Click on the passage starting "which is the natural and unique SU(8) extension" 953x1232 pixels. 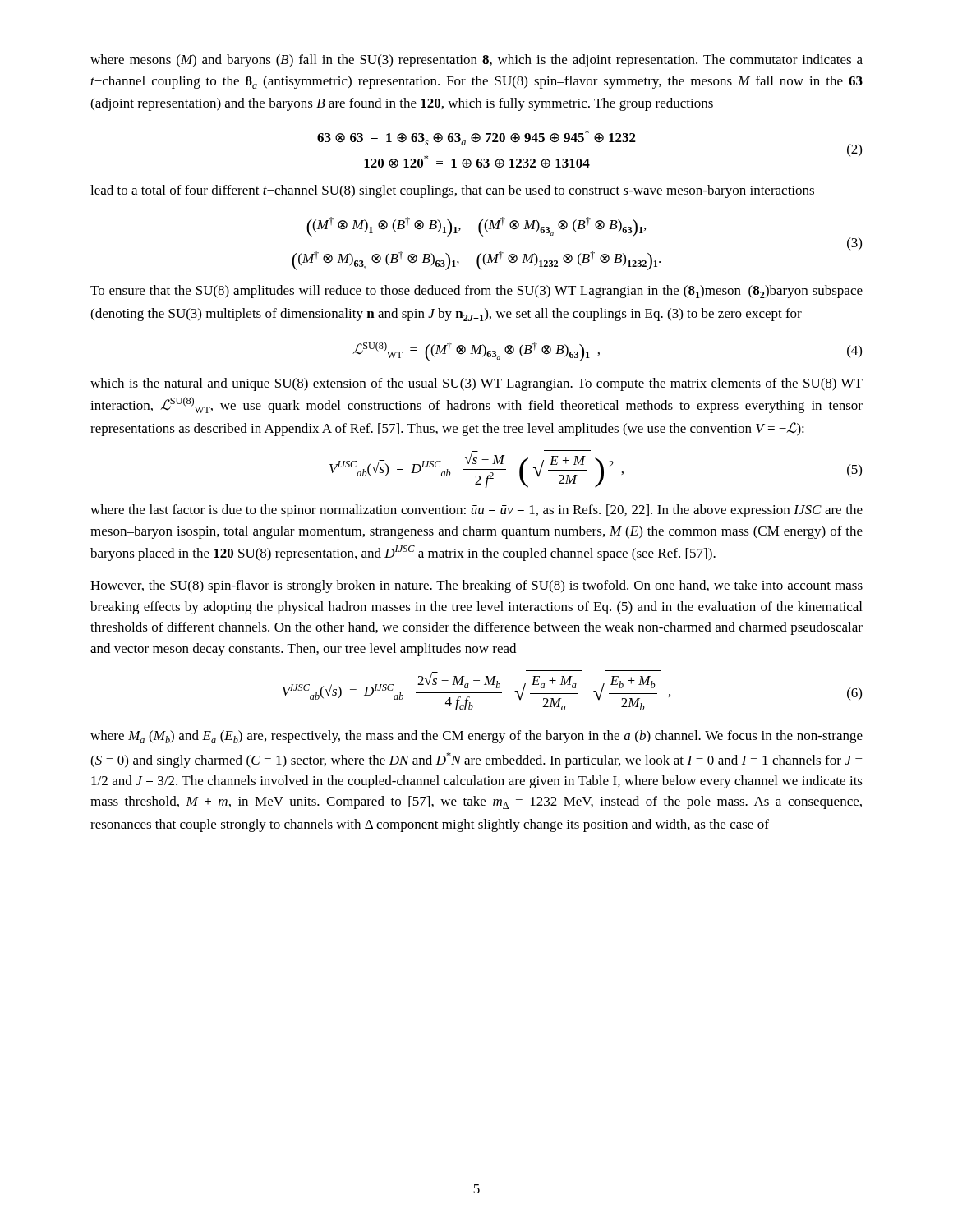[x=476, y=405]
